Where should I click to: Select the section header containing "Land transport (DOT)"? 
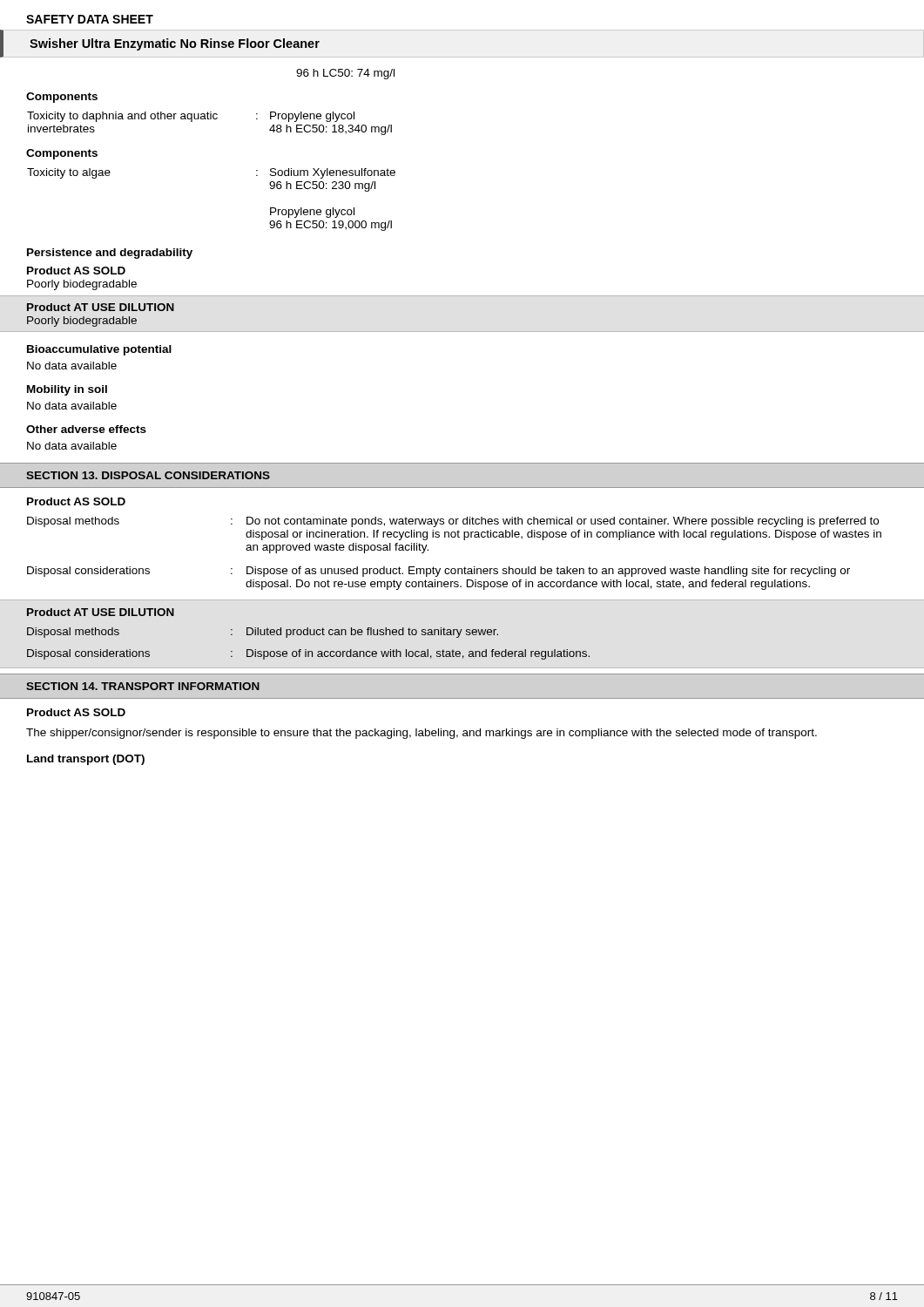[86, 759]
